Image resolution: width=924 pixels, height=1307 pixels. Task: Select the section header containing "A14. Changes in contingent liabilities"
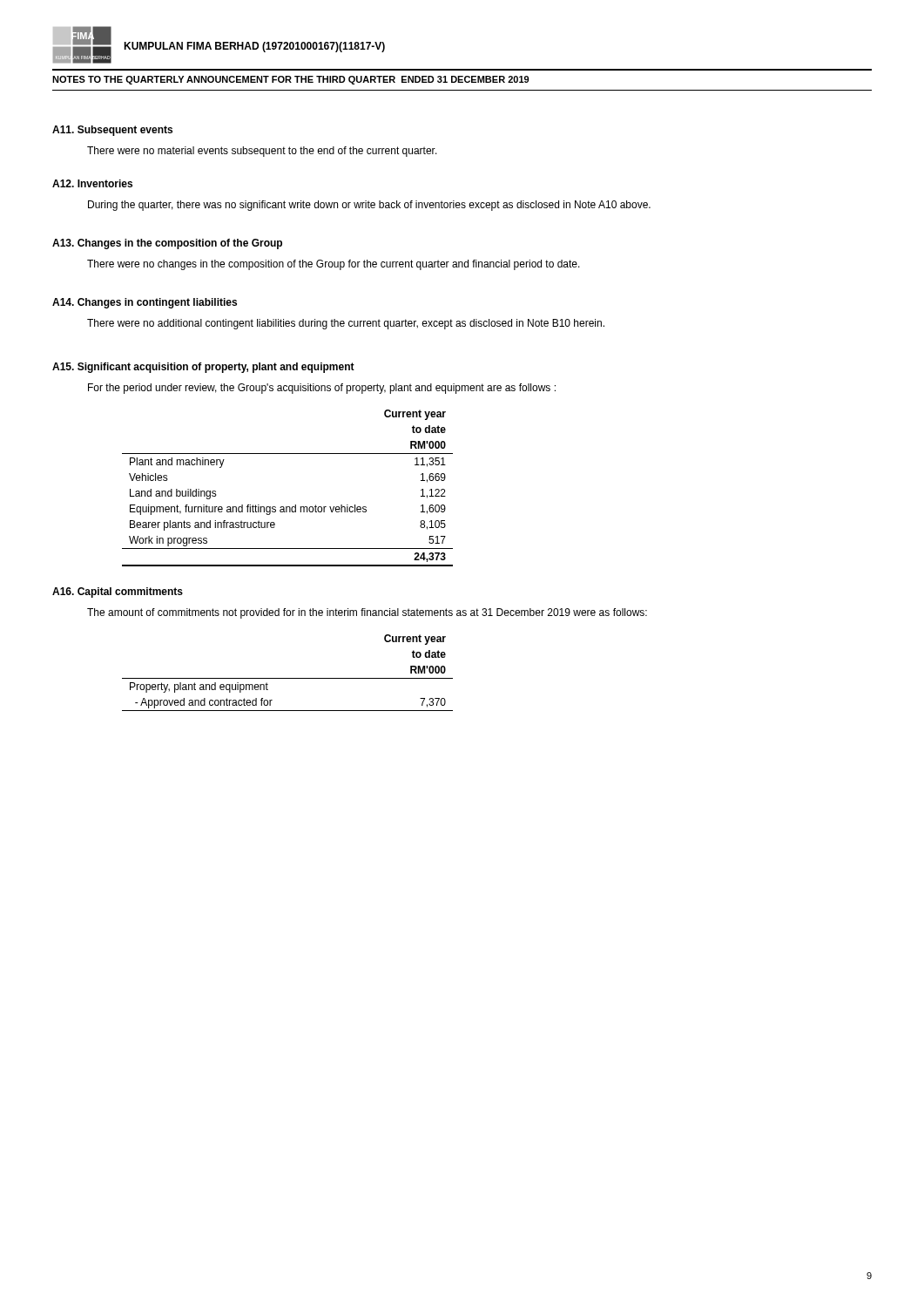coord(145,302)
